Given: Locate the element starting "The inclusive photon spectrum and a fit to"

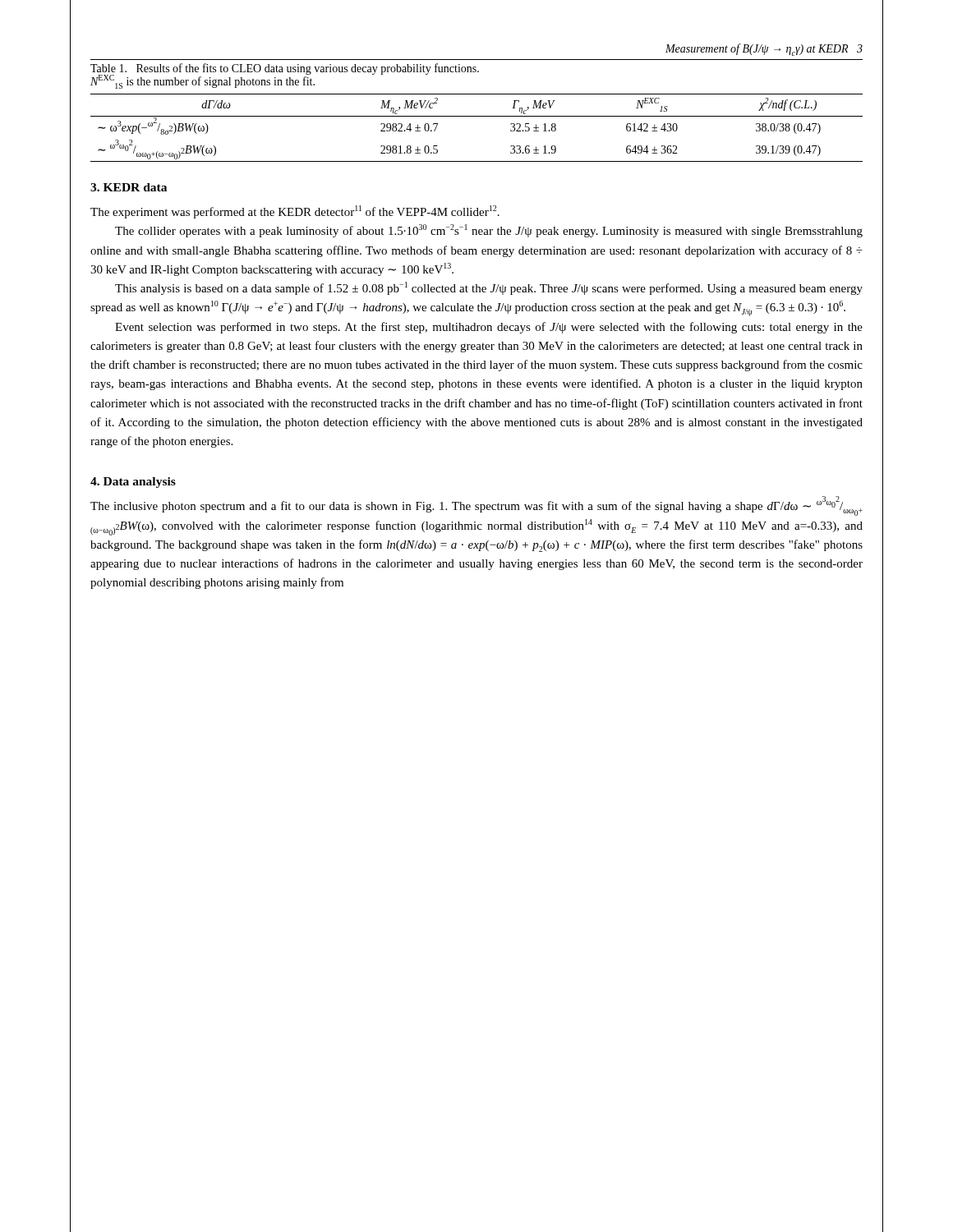Looking at the screenshot, I should (x=476, y=545).
